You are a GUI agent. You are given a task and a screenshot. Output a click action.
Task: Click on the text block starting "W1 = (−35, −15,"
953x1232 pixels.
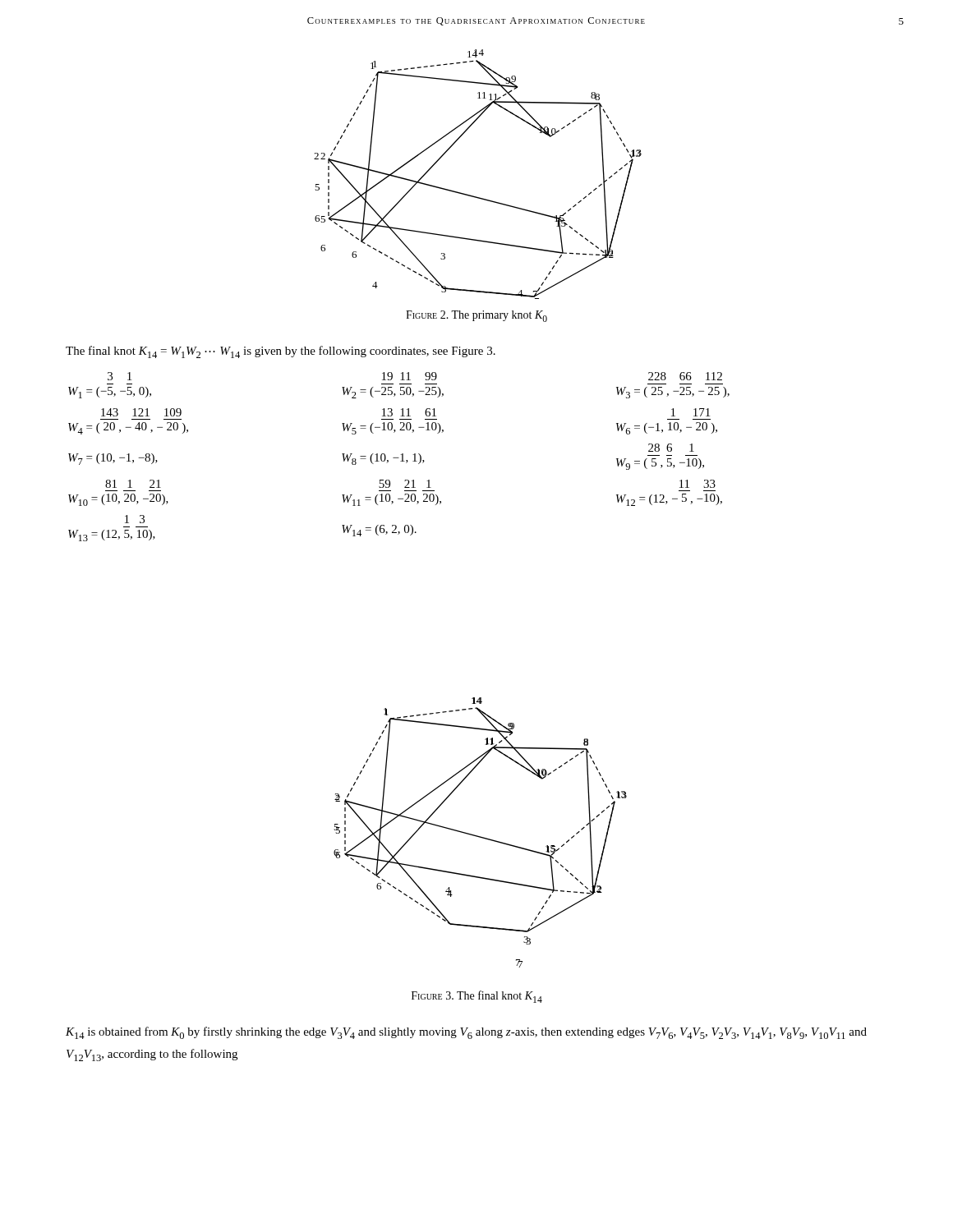pos(399,457)
